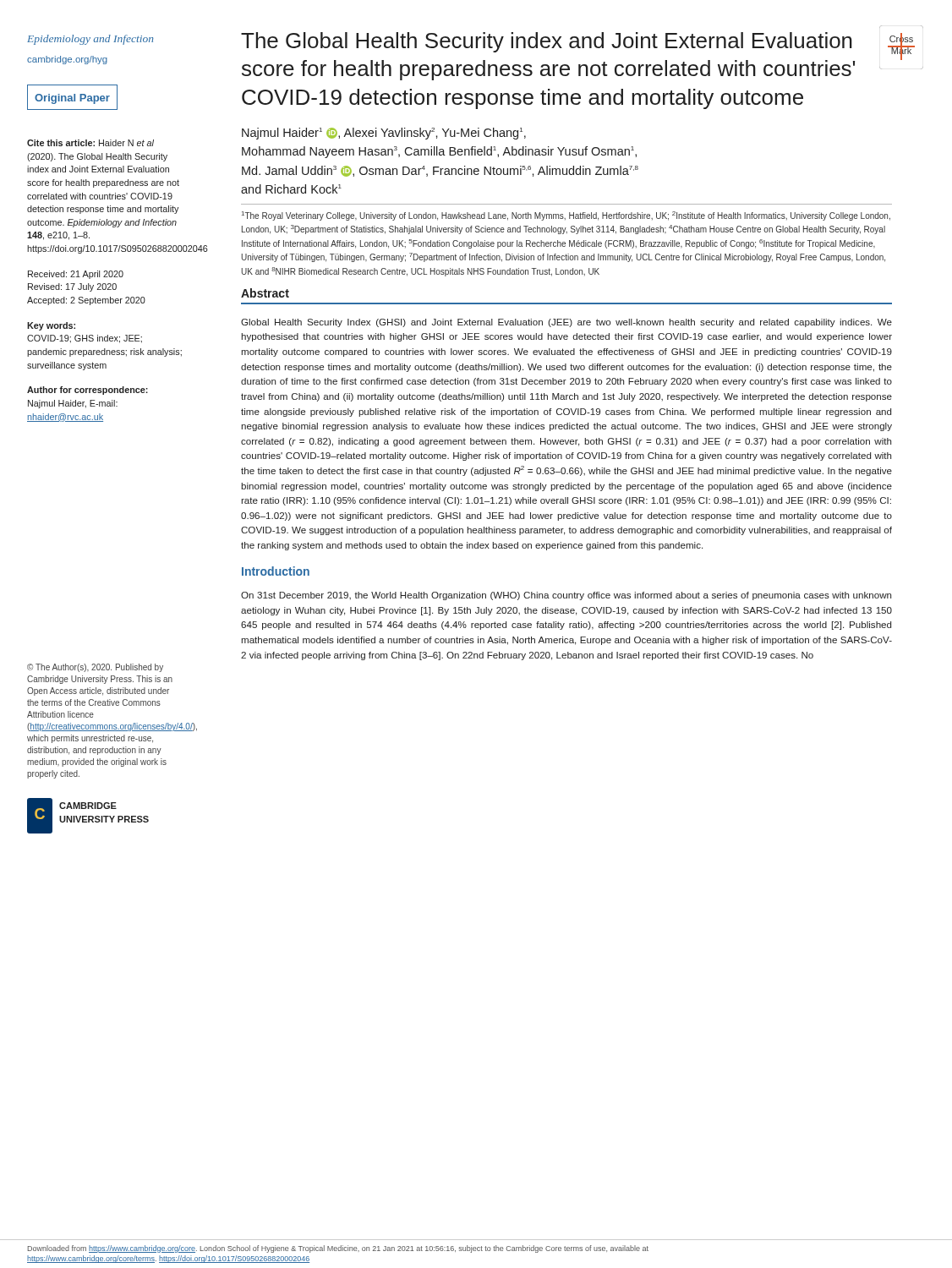Navigate to the block starting "Author for correspondence:Najmul Haider, E-mail: nhaider@rvc.ac.uk"

click(105, 404)
